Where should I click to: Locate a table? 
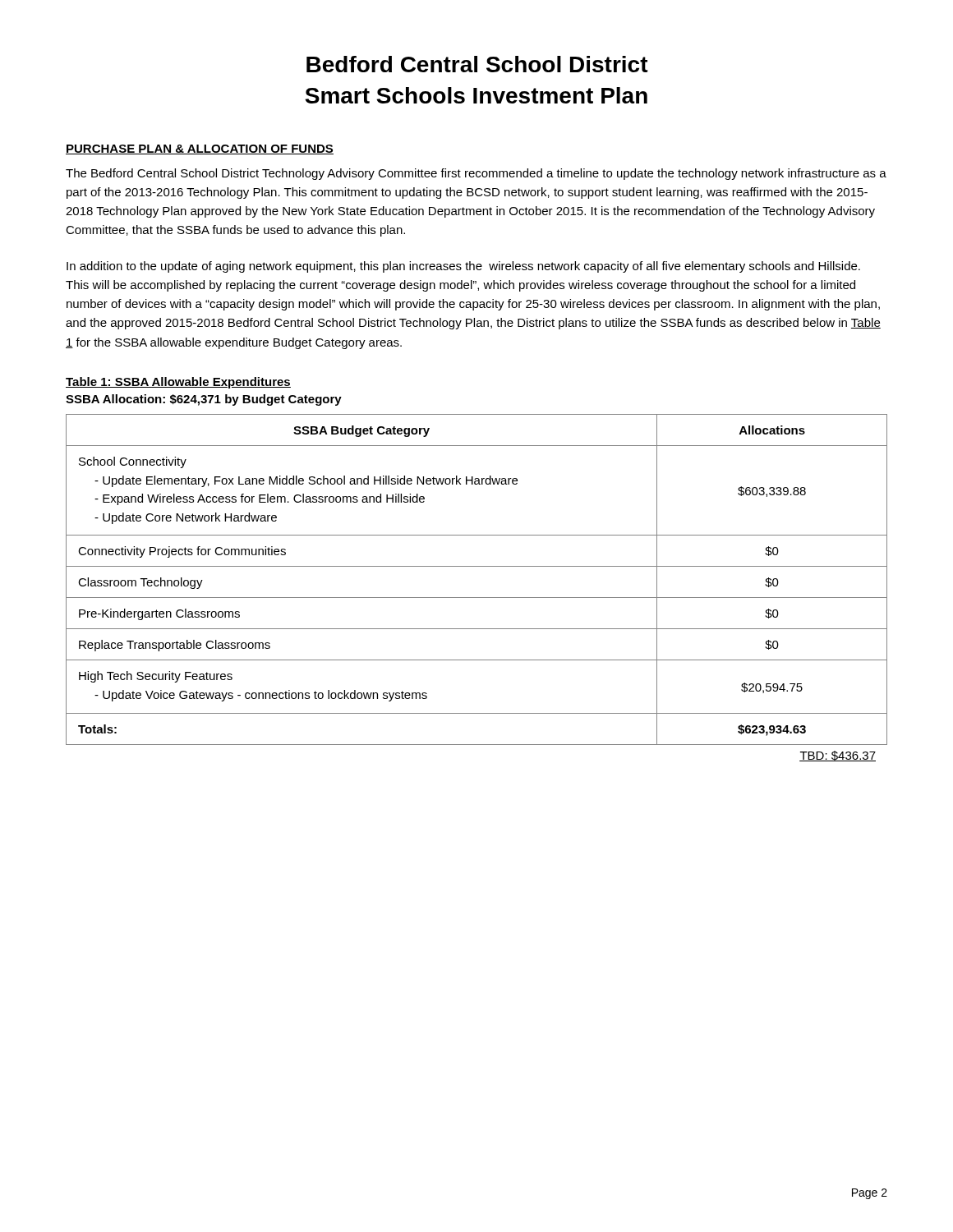coord(476,588)
